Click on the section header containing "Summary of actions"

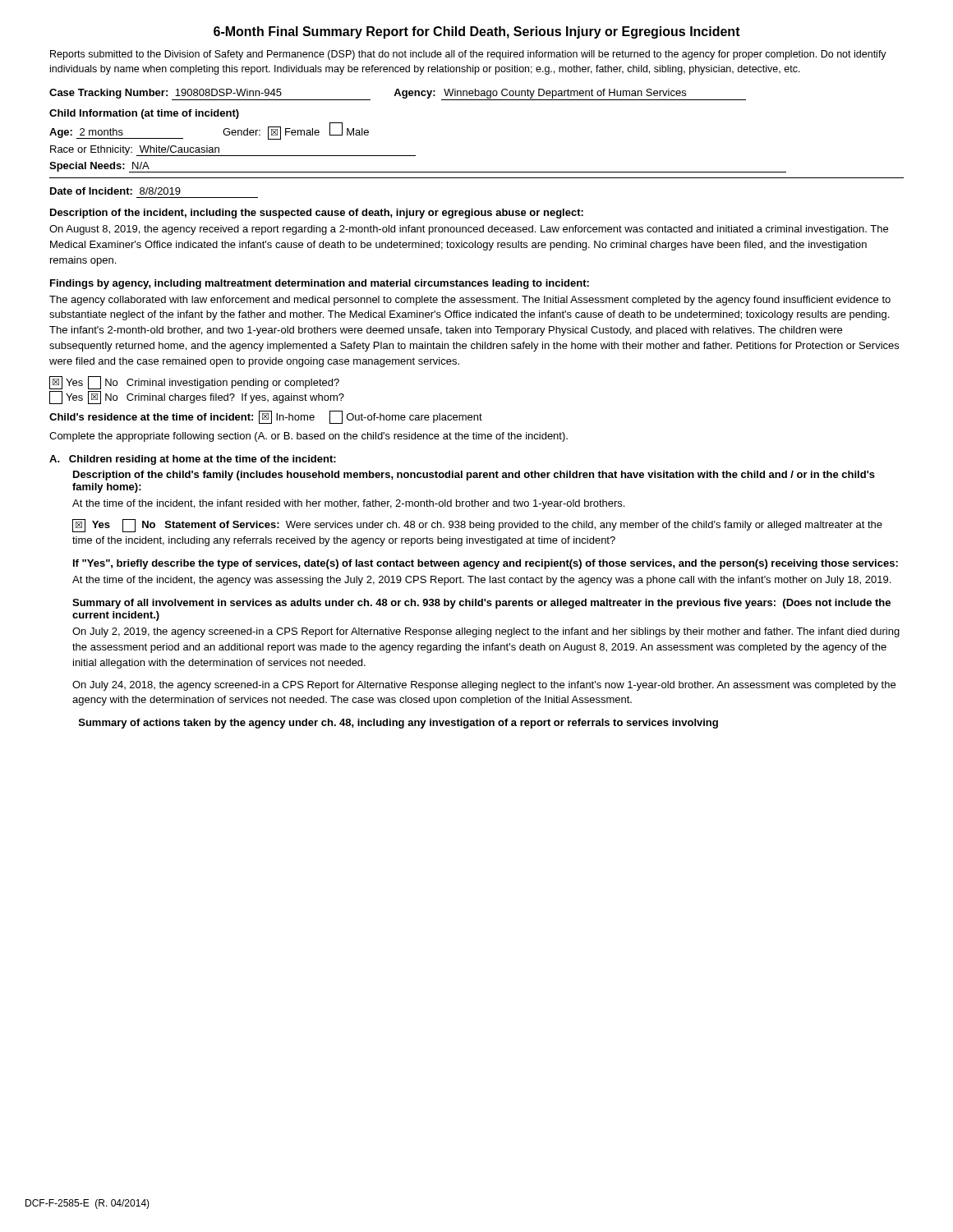click(395, 723)
